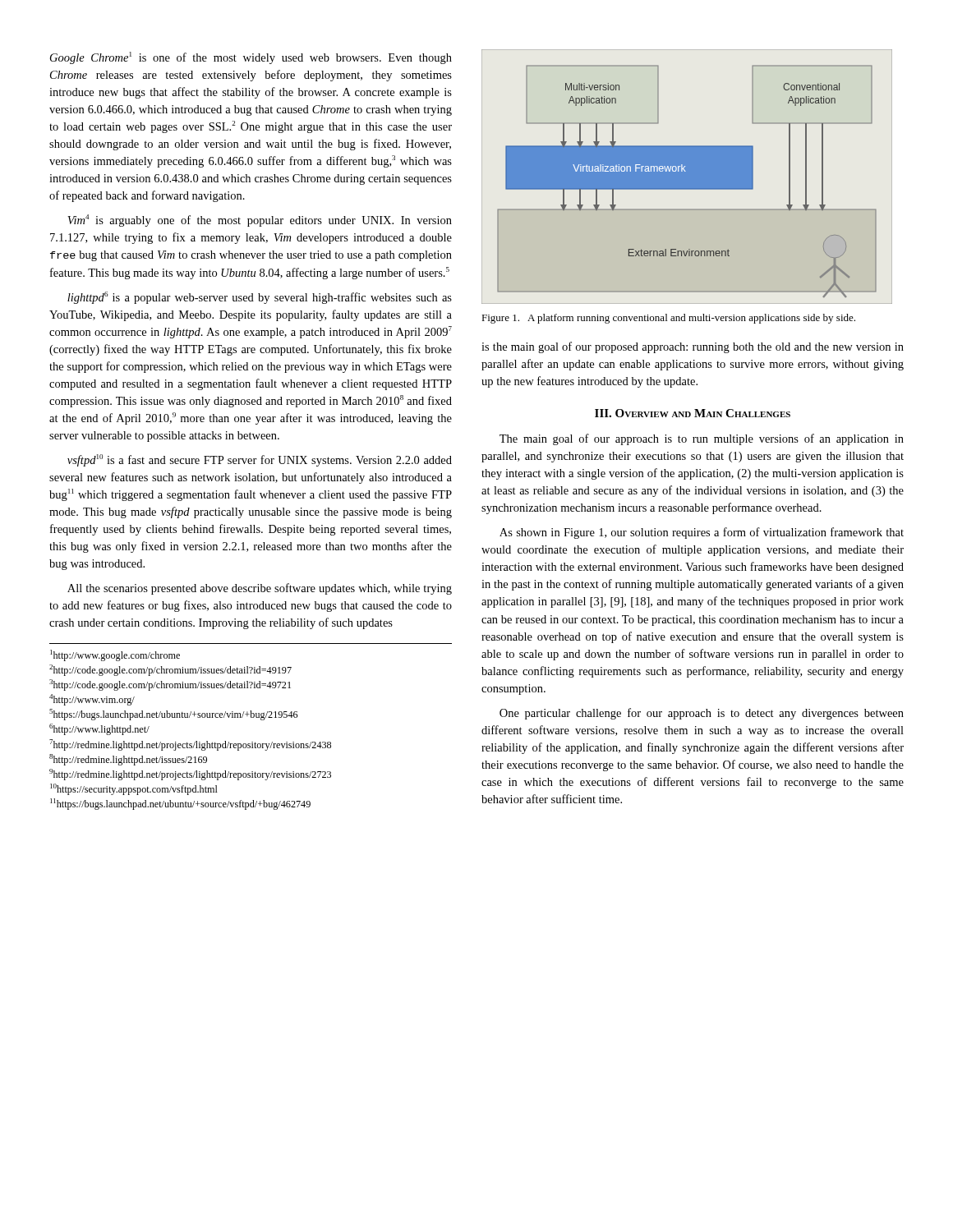Locate a footnote
This screenshot has width=953, height=1232.
pyautogui.click(x=251, y=730)
